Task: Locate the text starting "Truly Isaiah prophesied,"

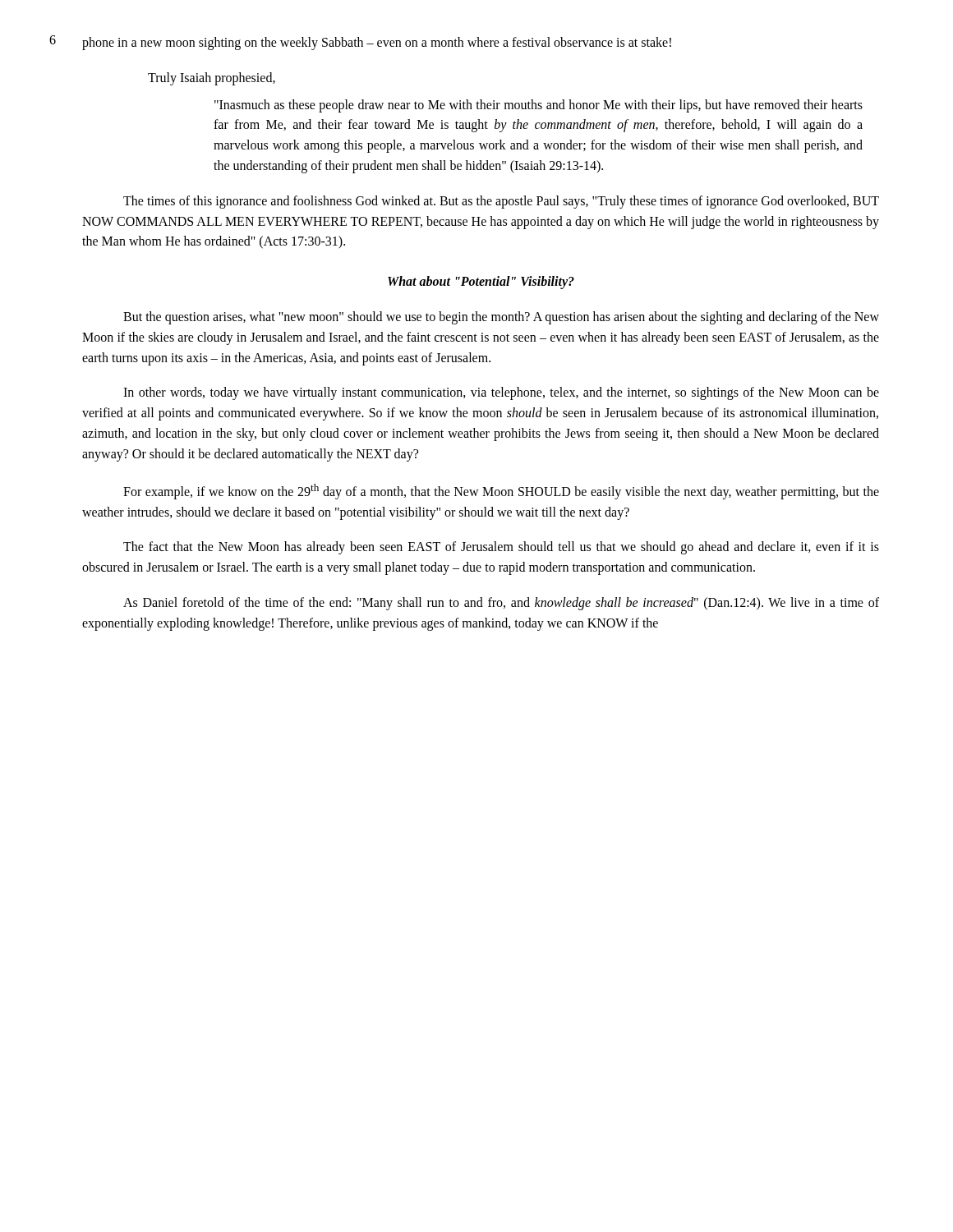Action: pos(212,79)
